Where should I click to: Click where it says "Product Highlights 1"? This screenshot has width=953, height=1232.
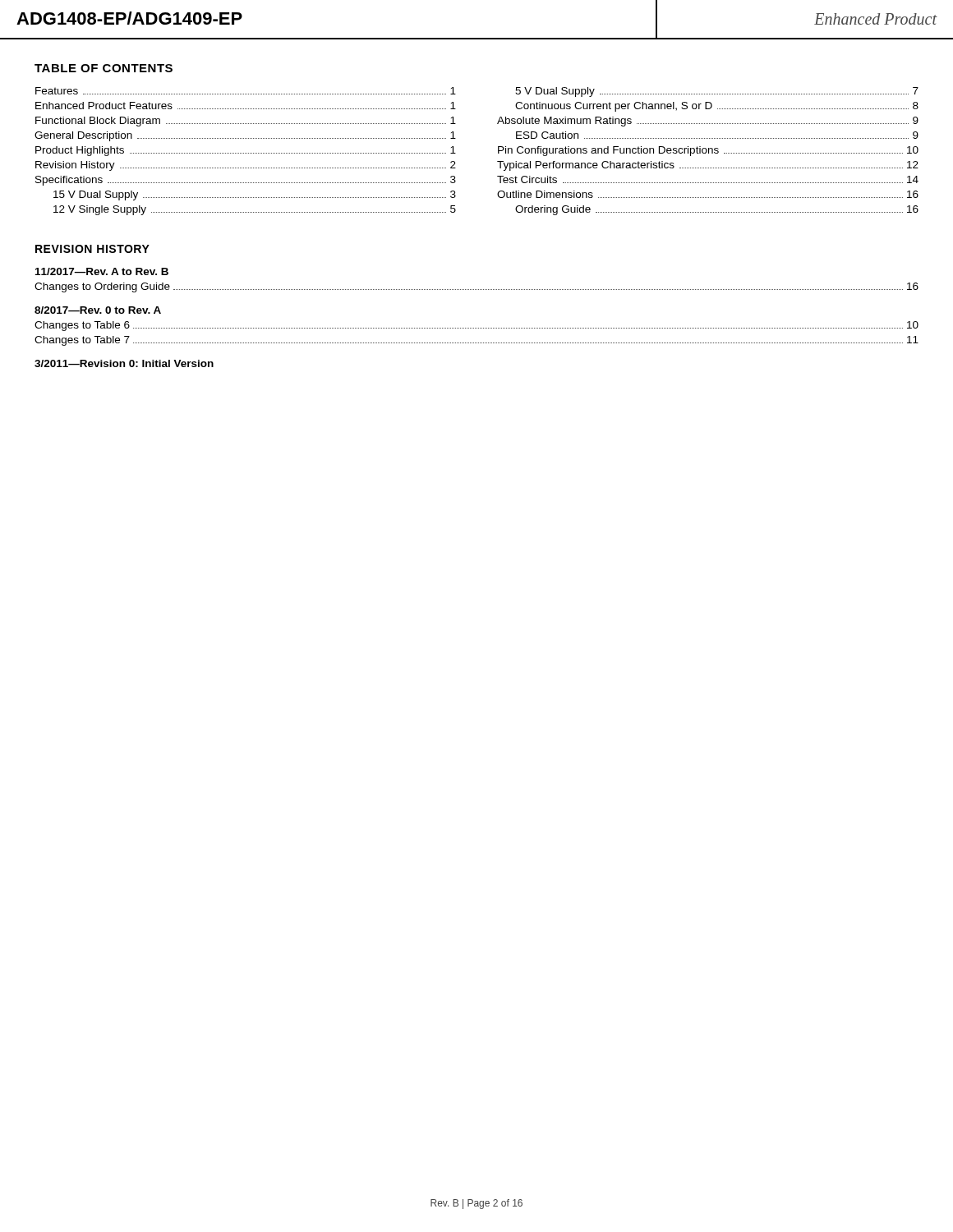(245, 150)
